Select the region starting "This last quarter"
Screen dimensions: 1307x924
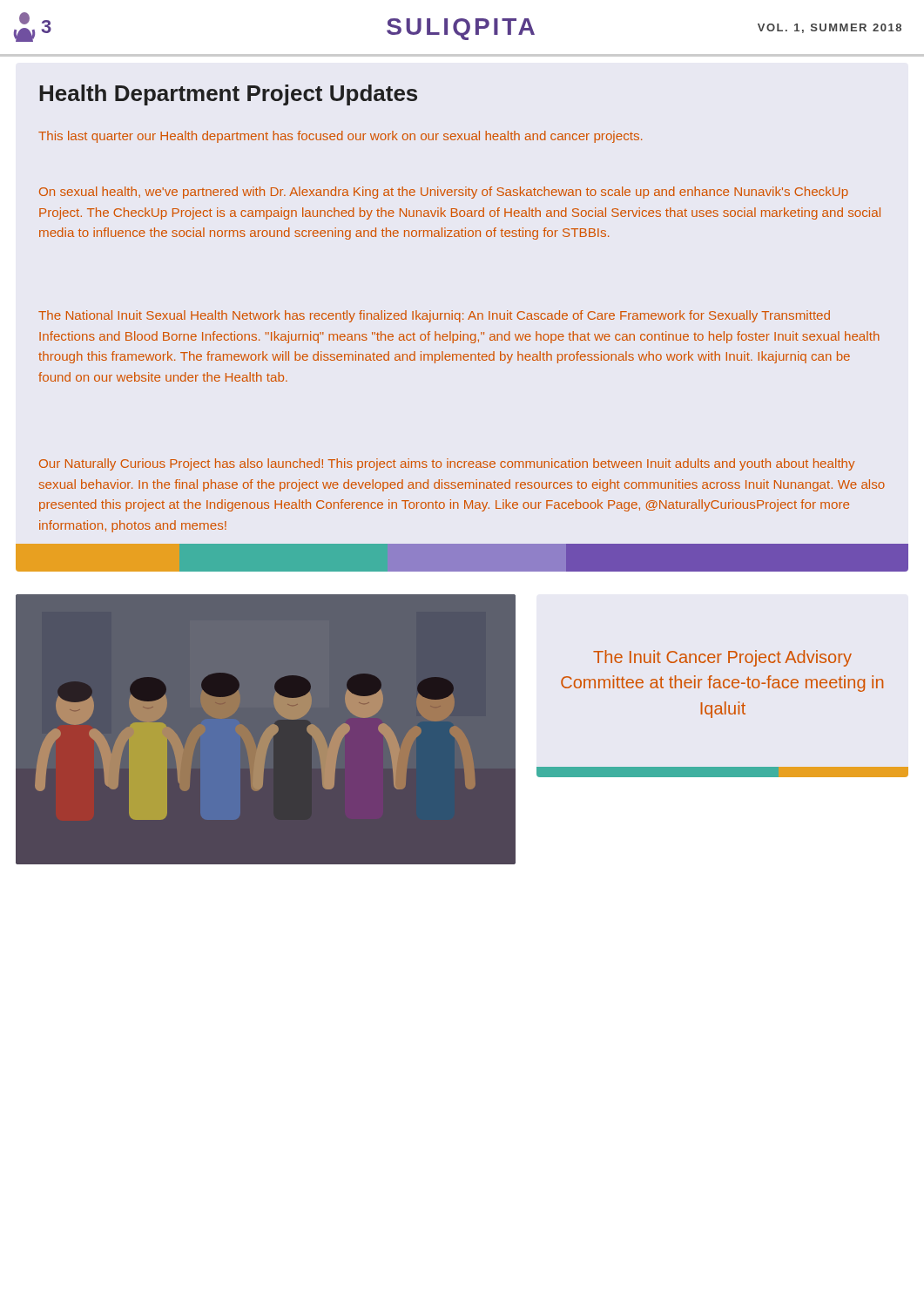coord(341,135)
